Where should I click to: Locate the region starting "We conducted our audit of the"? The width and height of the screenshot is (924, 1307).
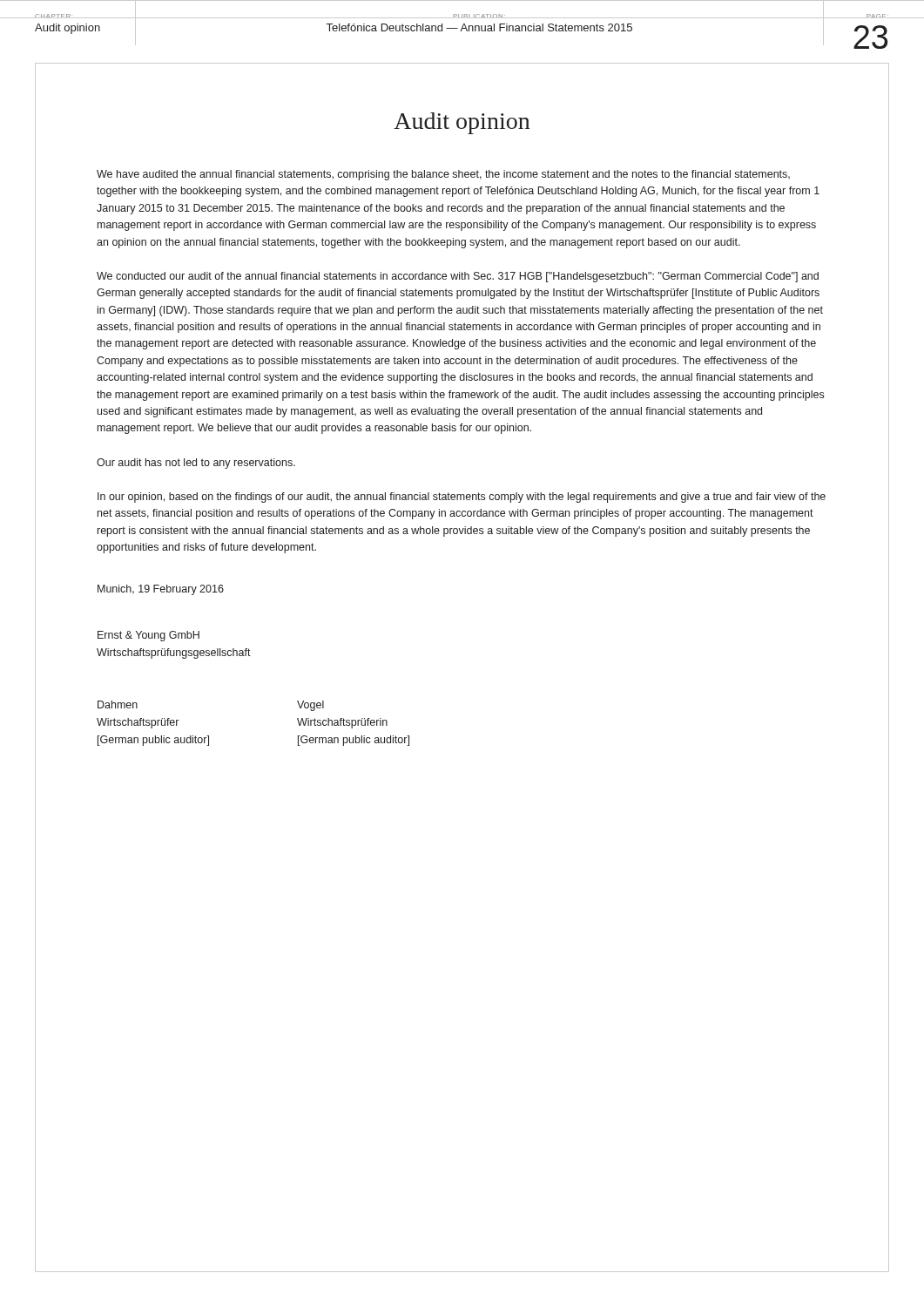[461, 352]
